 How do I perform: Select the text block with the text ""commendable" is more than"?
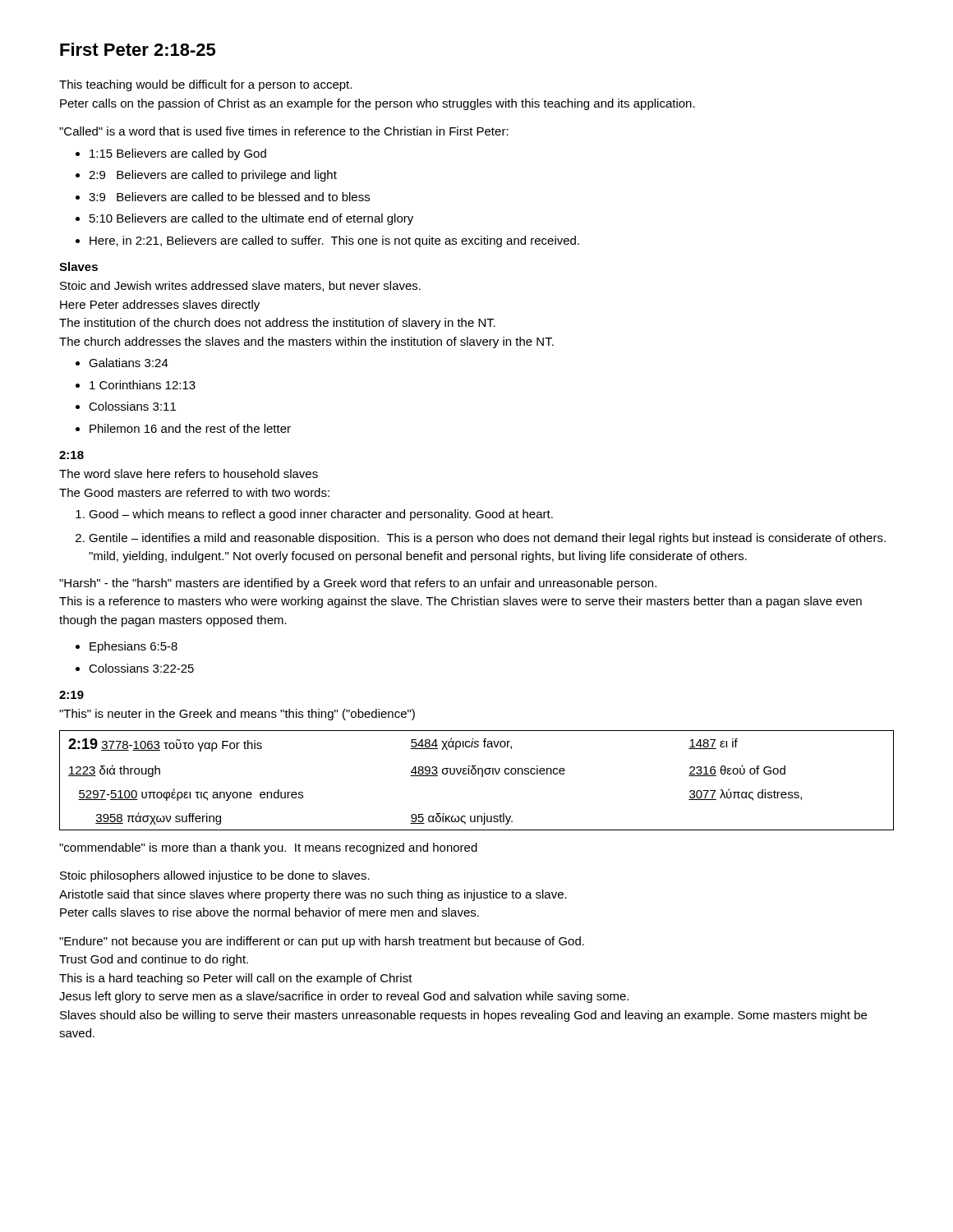(268, 847)
